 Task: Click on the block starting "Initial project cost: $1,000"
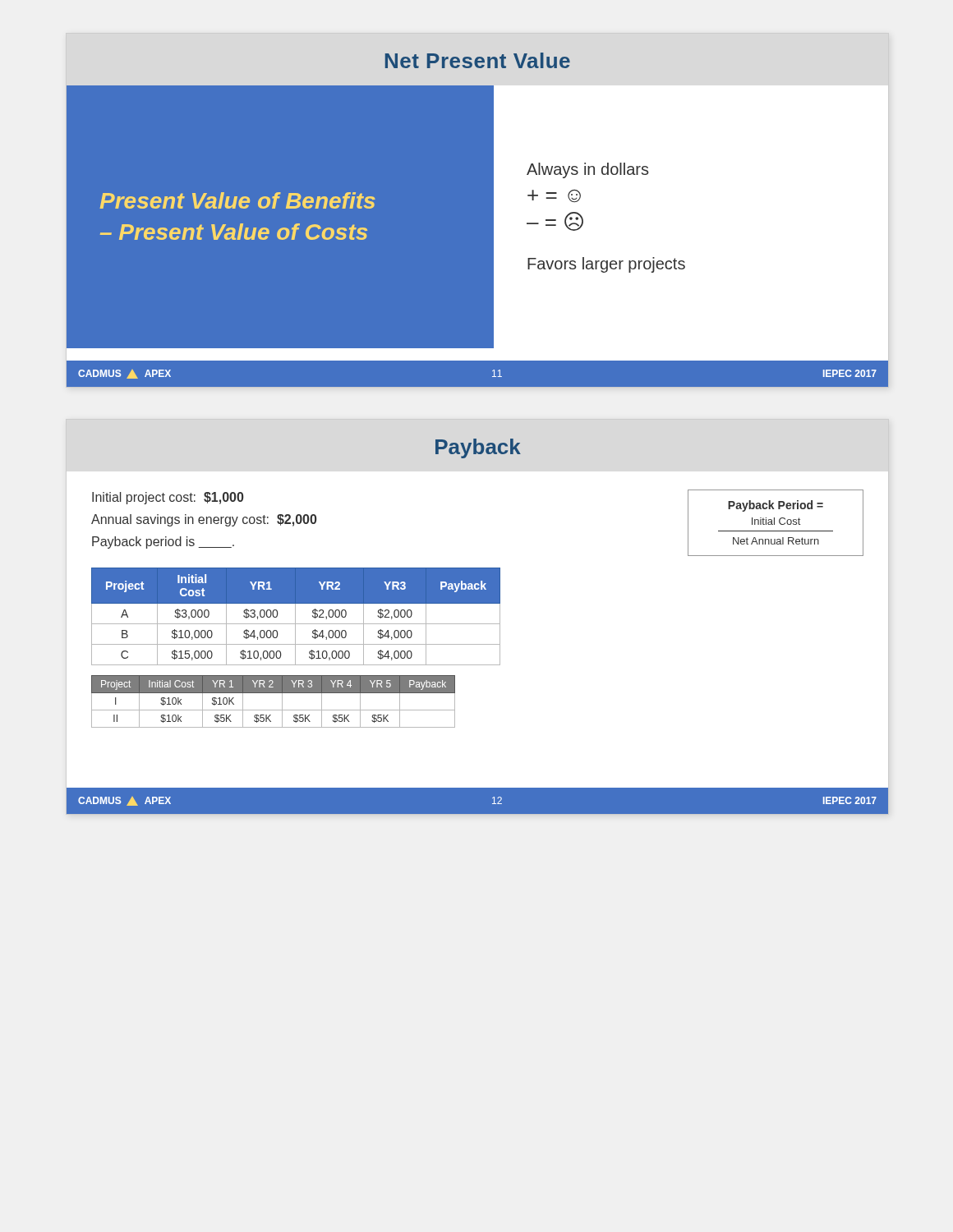click(168, 497)
